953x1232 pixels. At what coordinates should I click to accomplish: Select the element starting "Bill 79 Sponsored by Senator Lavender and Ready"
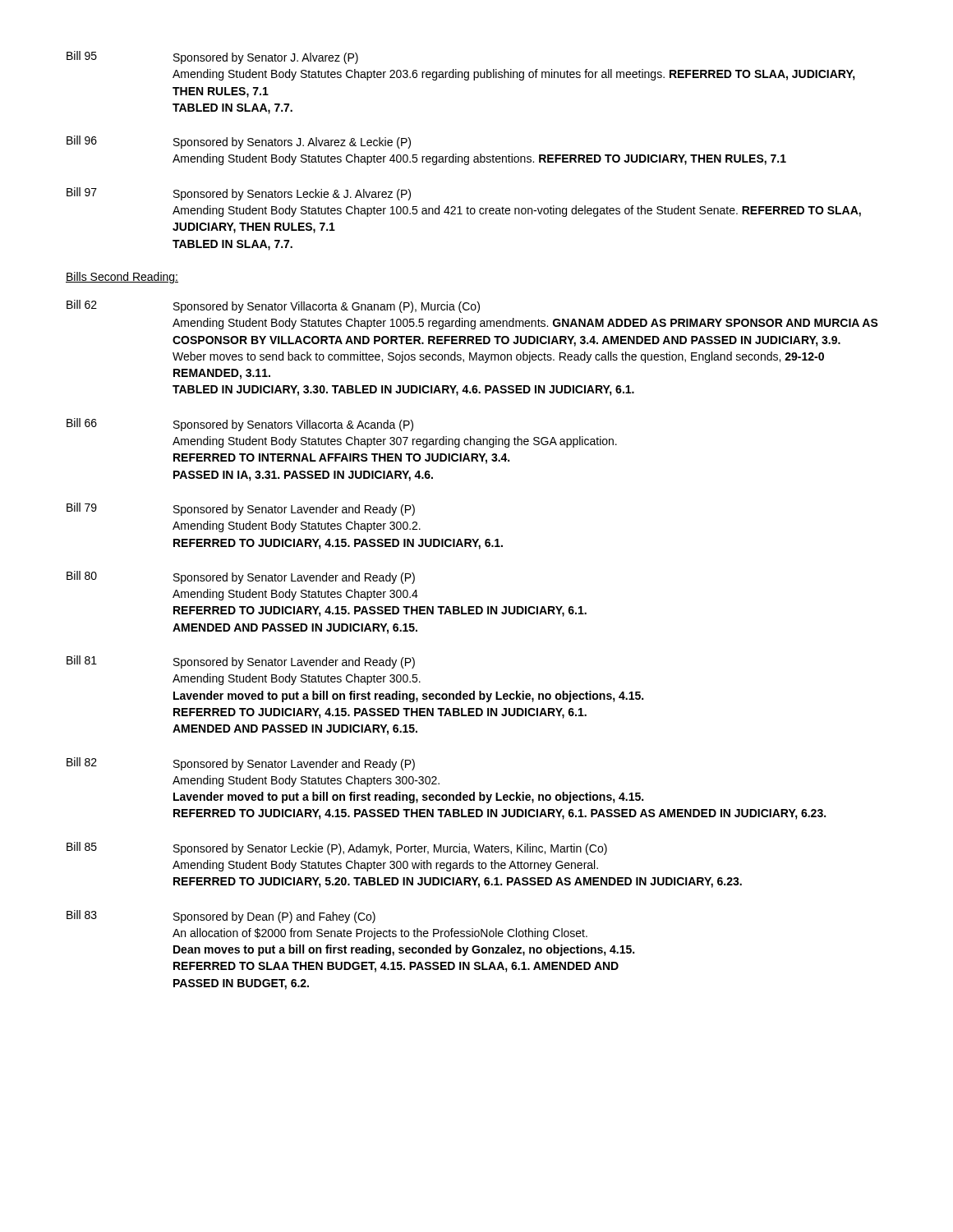241,509
